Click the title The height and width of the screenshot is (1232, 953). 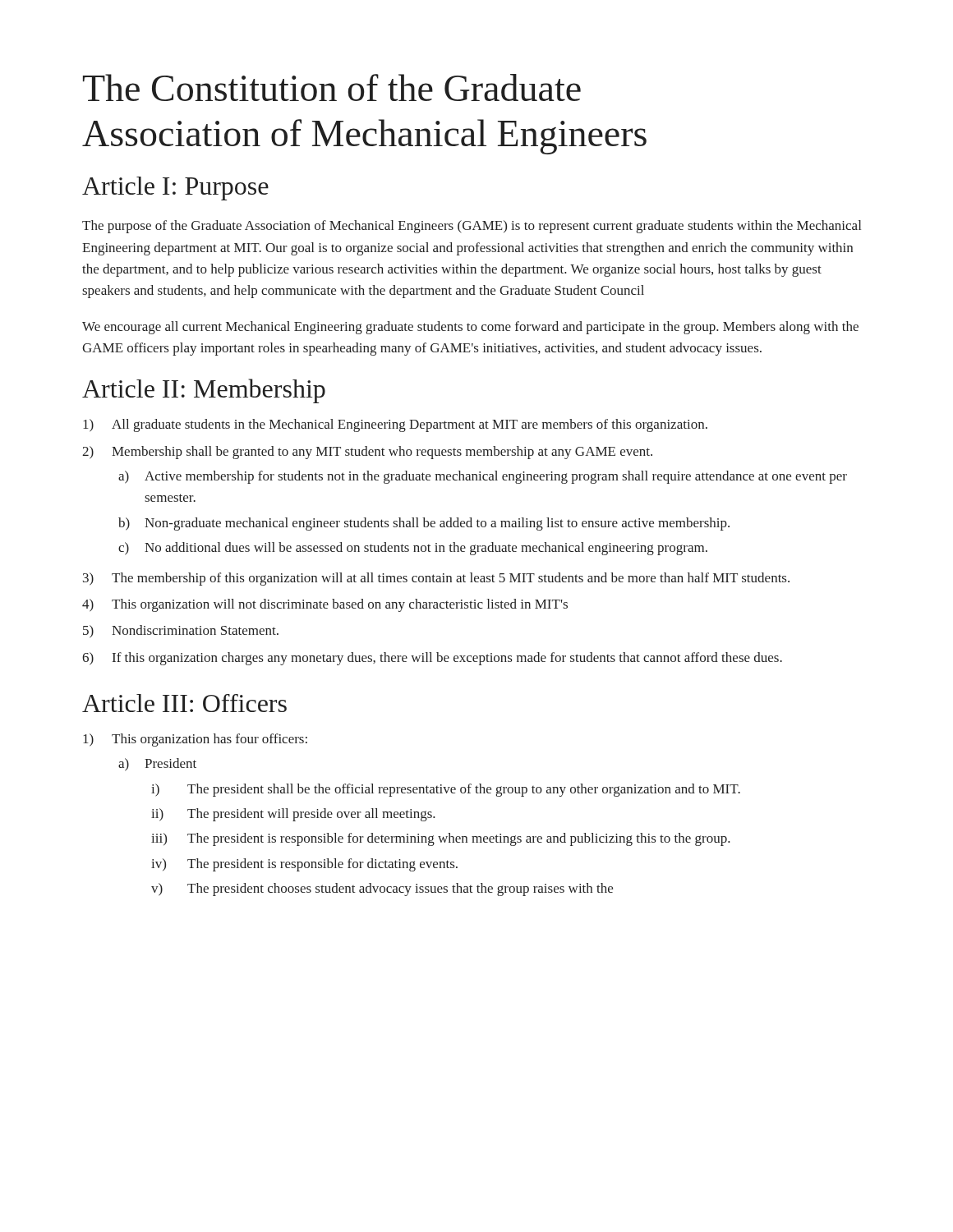pyautogui.click(x=476, y=111)
